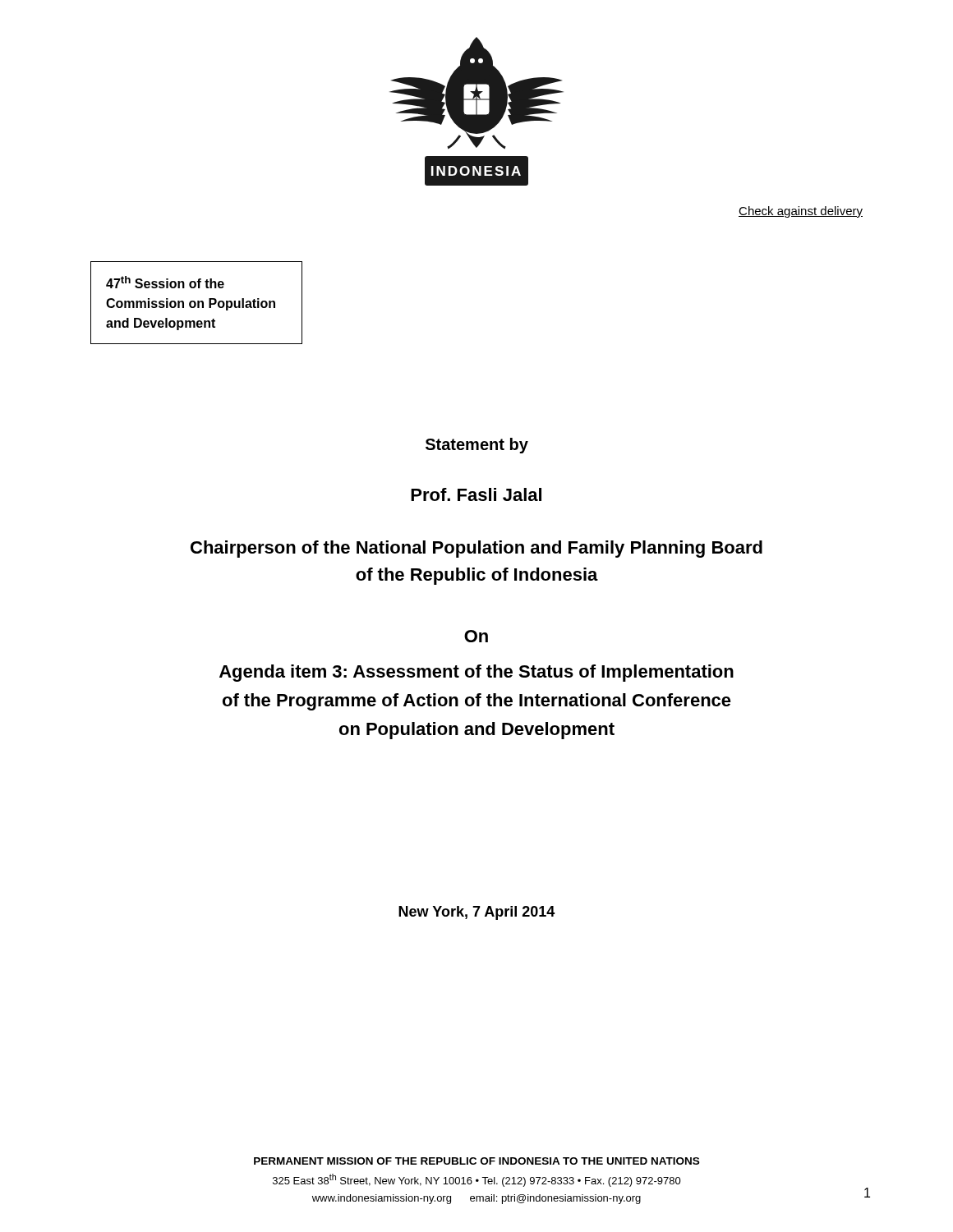Locate the block starting "New York, 7 April 2014"
The height and width of the screenshot is (1232, 953).
tap(476, 912)
